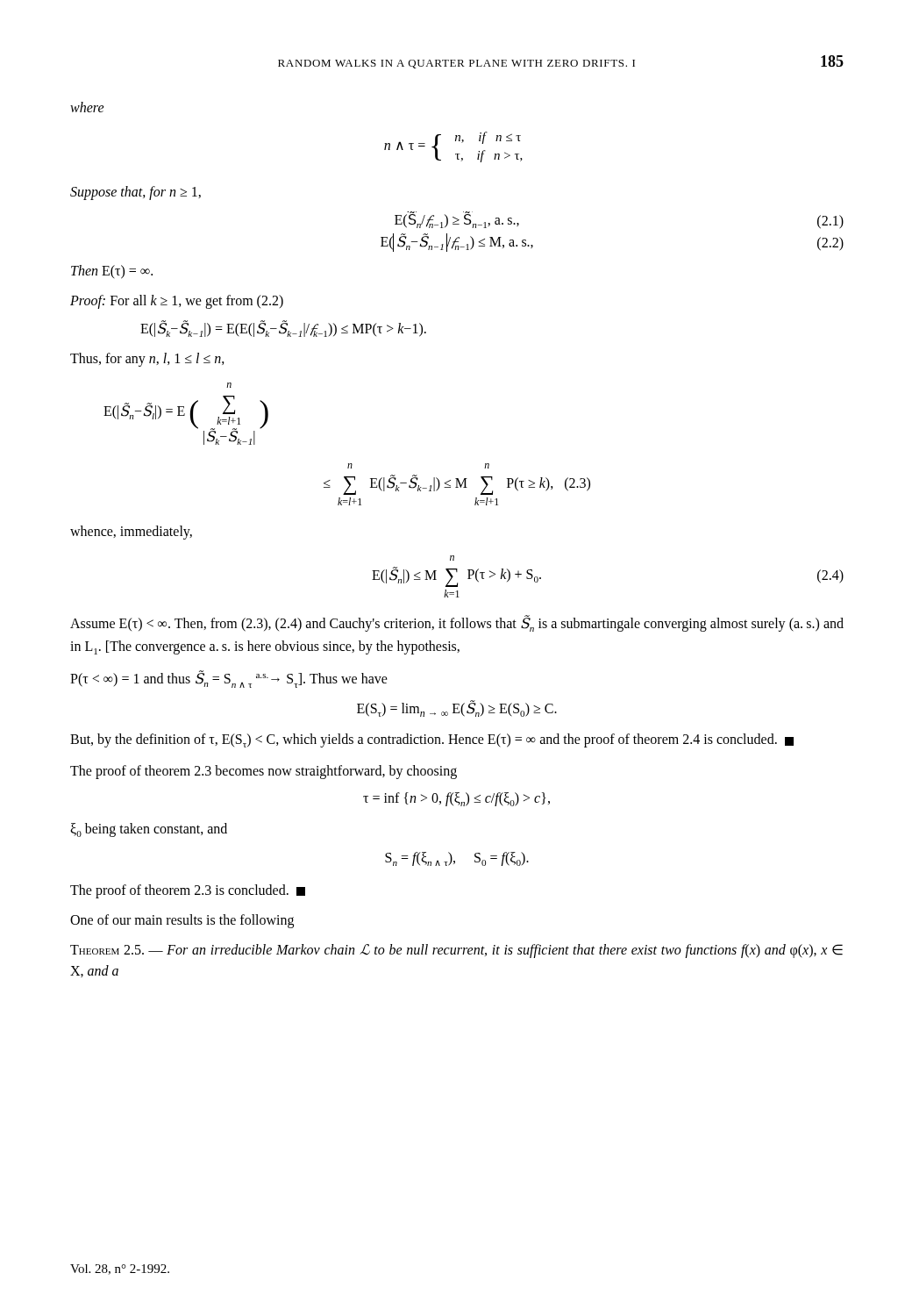Find the text with the text "Then E(τ) = ∞."
Image resolution: width=905 pixels, height=1316 pixels.
point(112,271)
